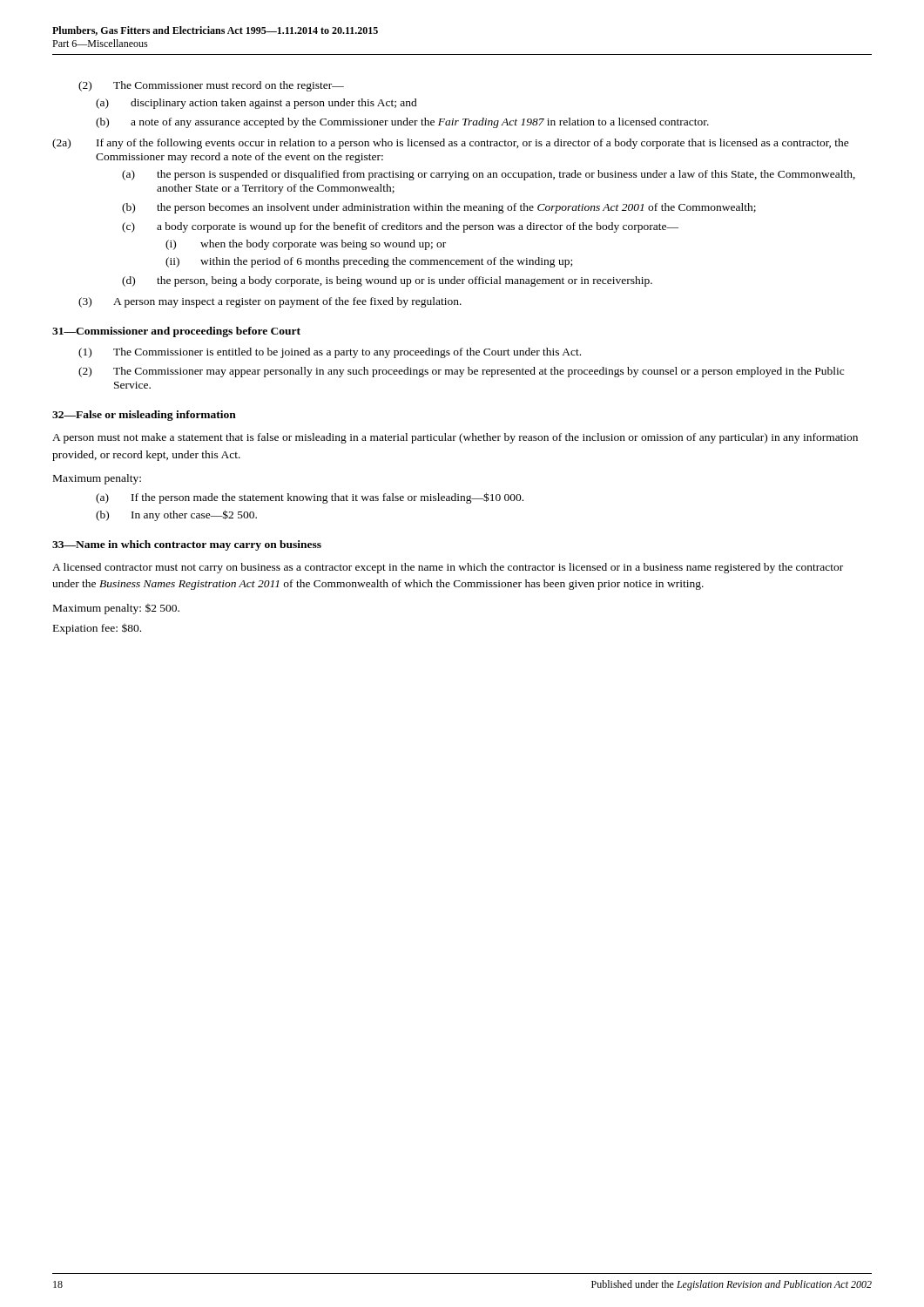Click on the region starting "(1) The Commissioner is entitled"
Viewport: 924px width, 1307px height.
tap(475, 352)
